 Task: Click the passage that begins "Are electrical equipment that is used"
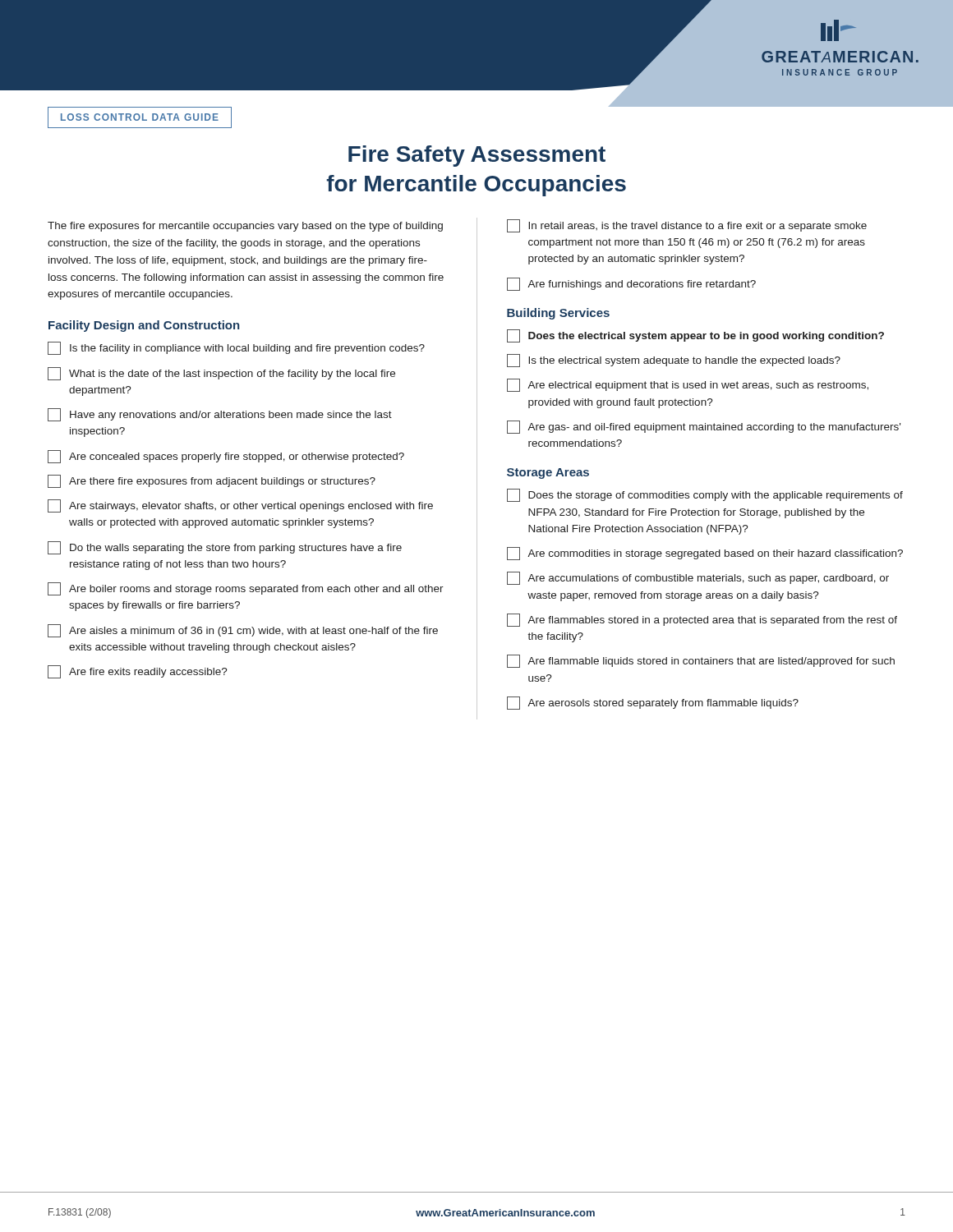coord(706,394)
